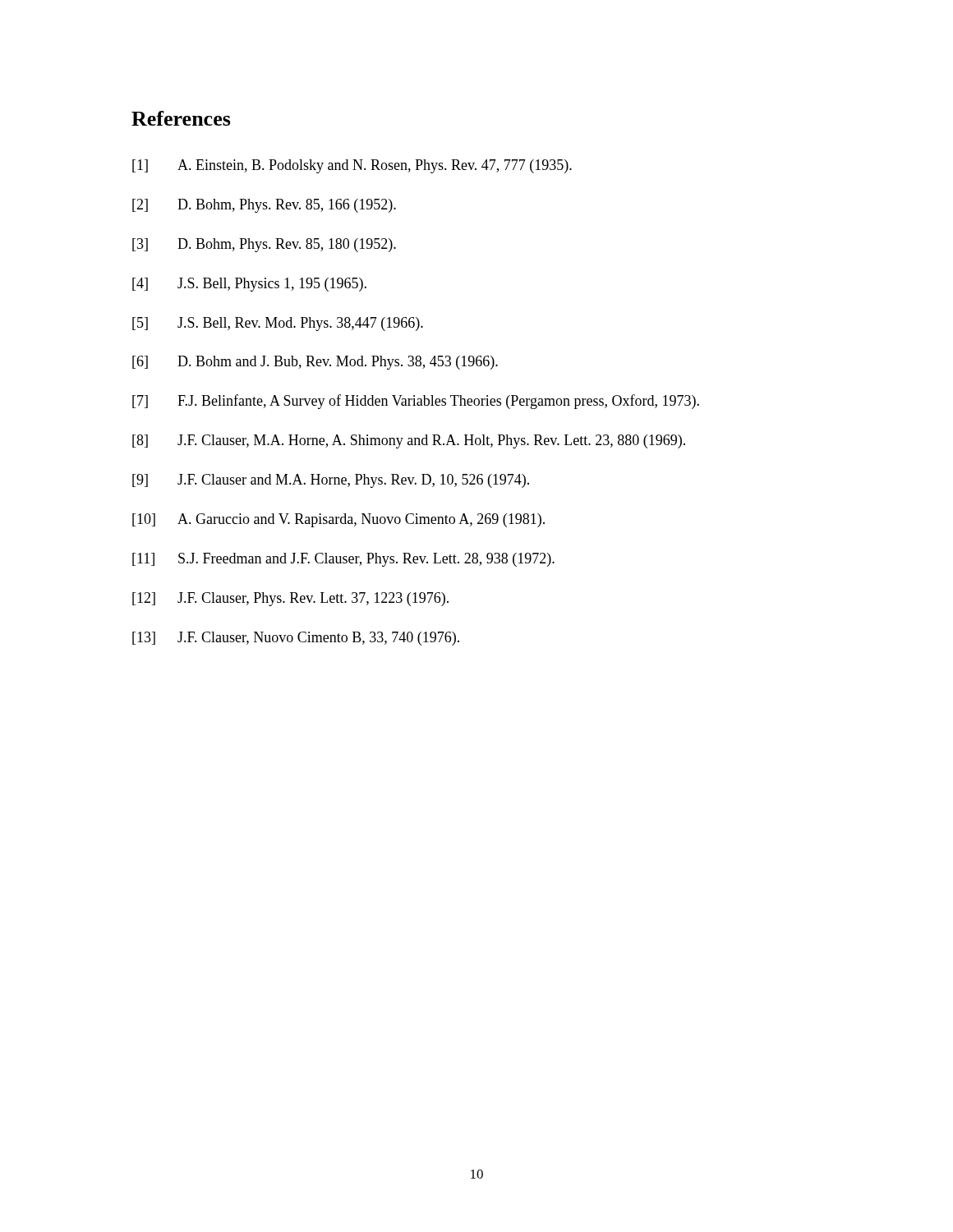Click the passage that begins "[12] J.F. Clauser, Phys. Rev. Lett. 37,"
The image size is (953, 1232).
pyautogui.click(x=290, y=599)
